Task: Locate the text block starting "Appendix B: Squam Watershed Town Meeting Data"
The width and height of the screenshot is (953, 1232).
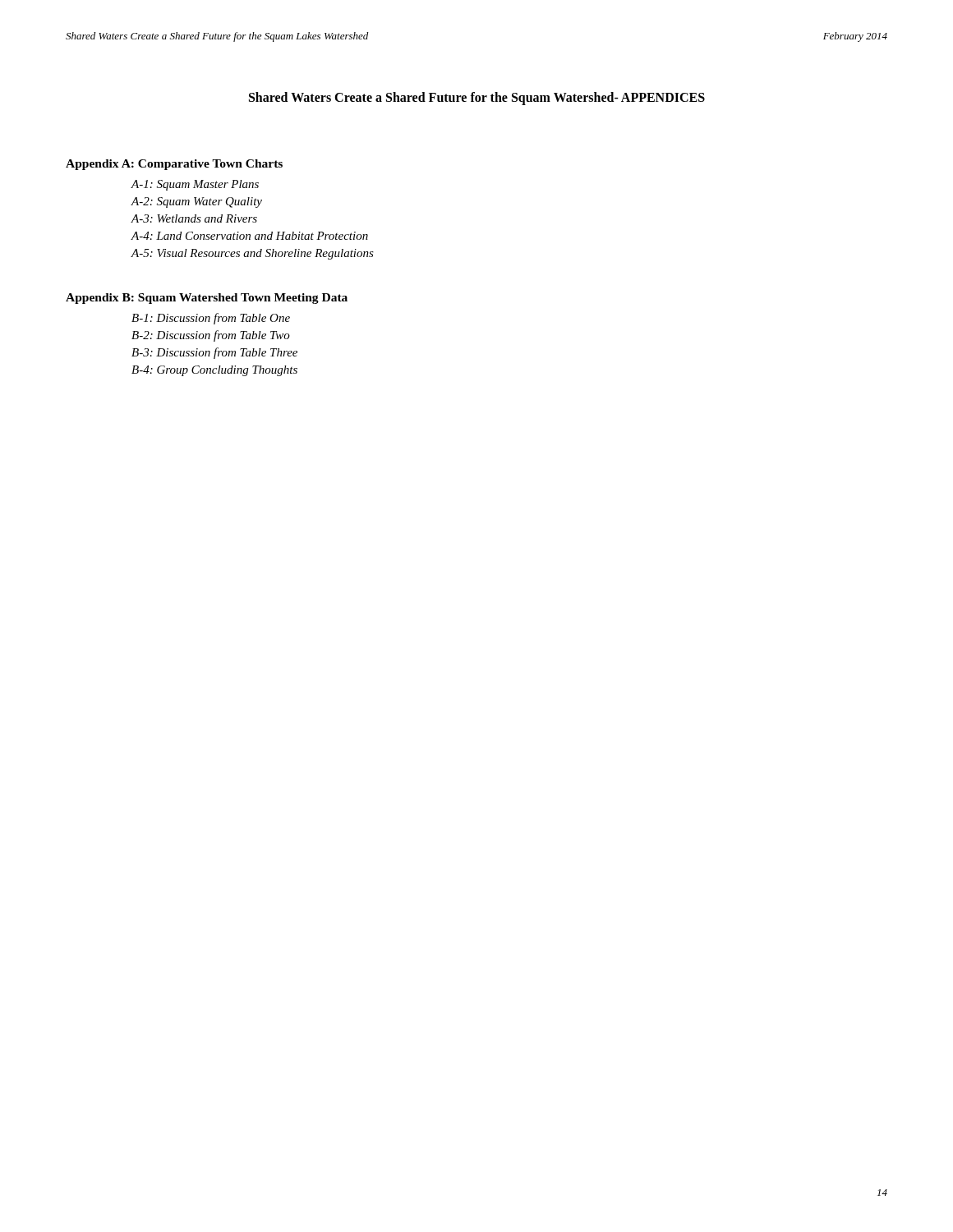Action: point(207,297)
